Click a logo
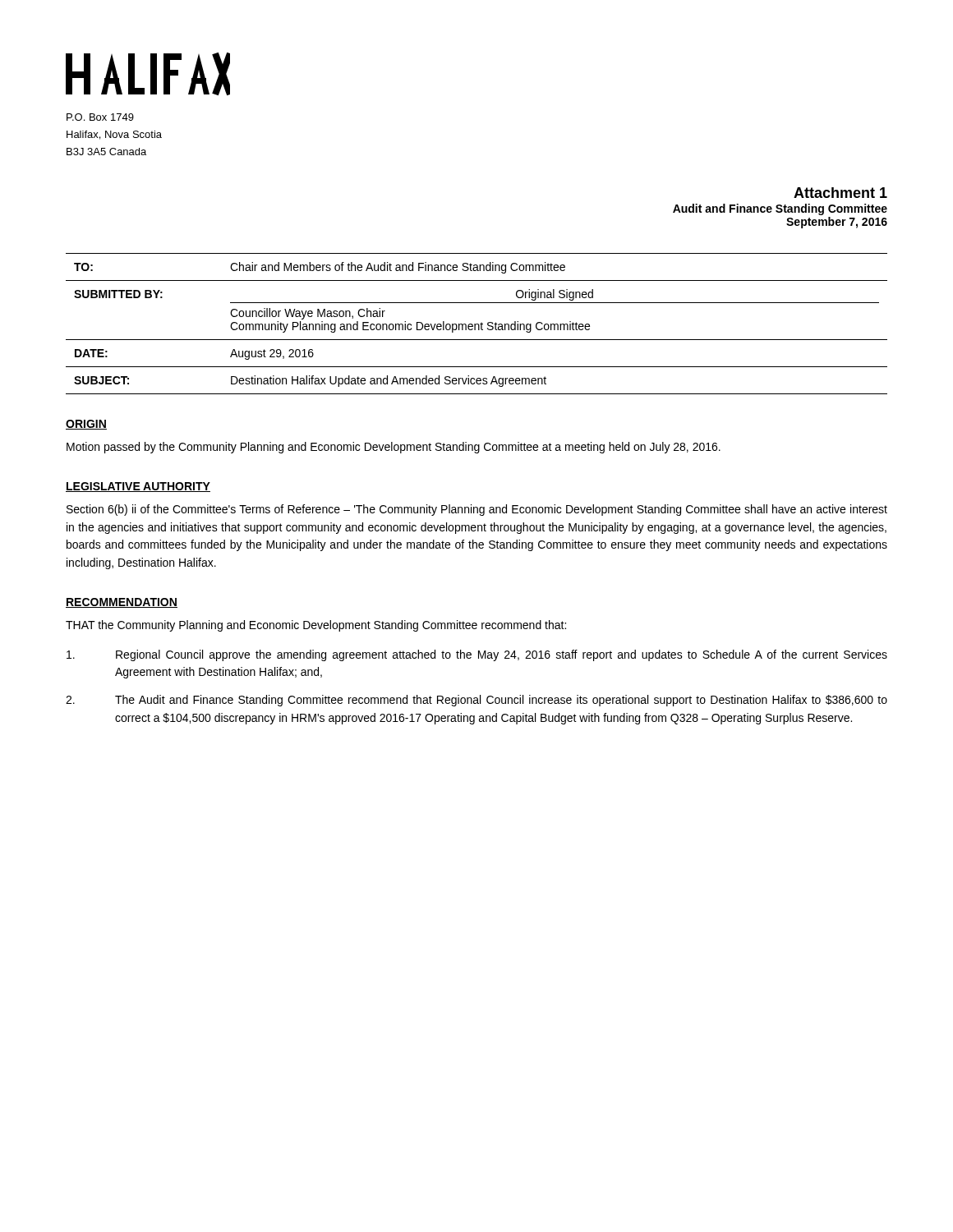 click(x=476, y=75)
